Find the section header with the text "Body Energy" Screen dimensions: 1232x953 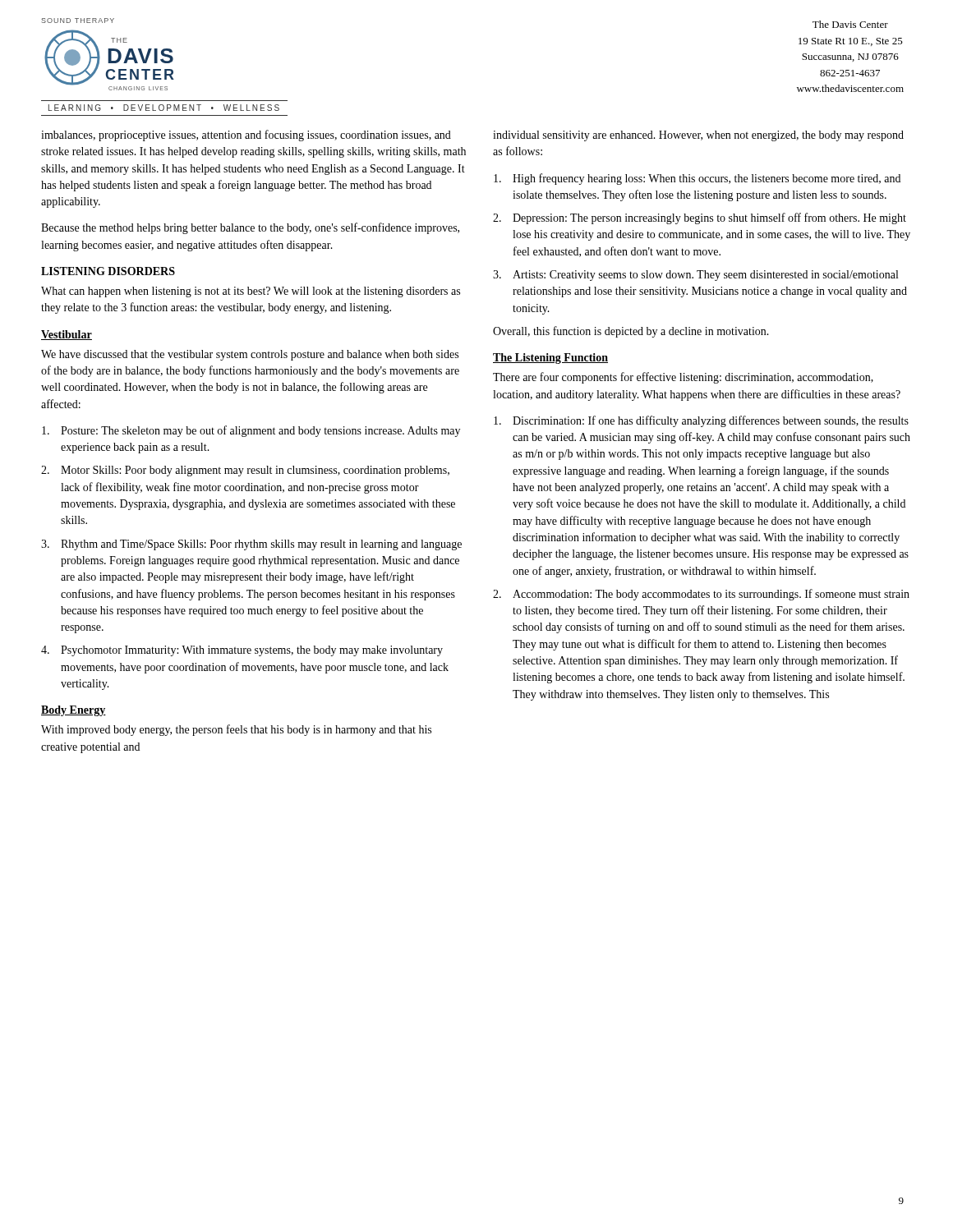click(73, 710)
